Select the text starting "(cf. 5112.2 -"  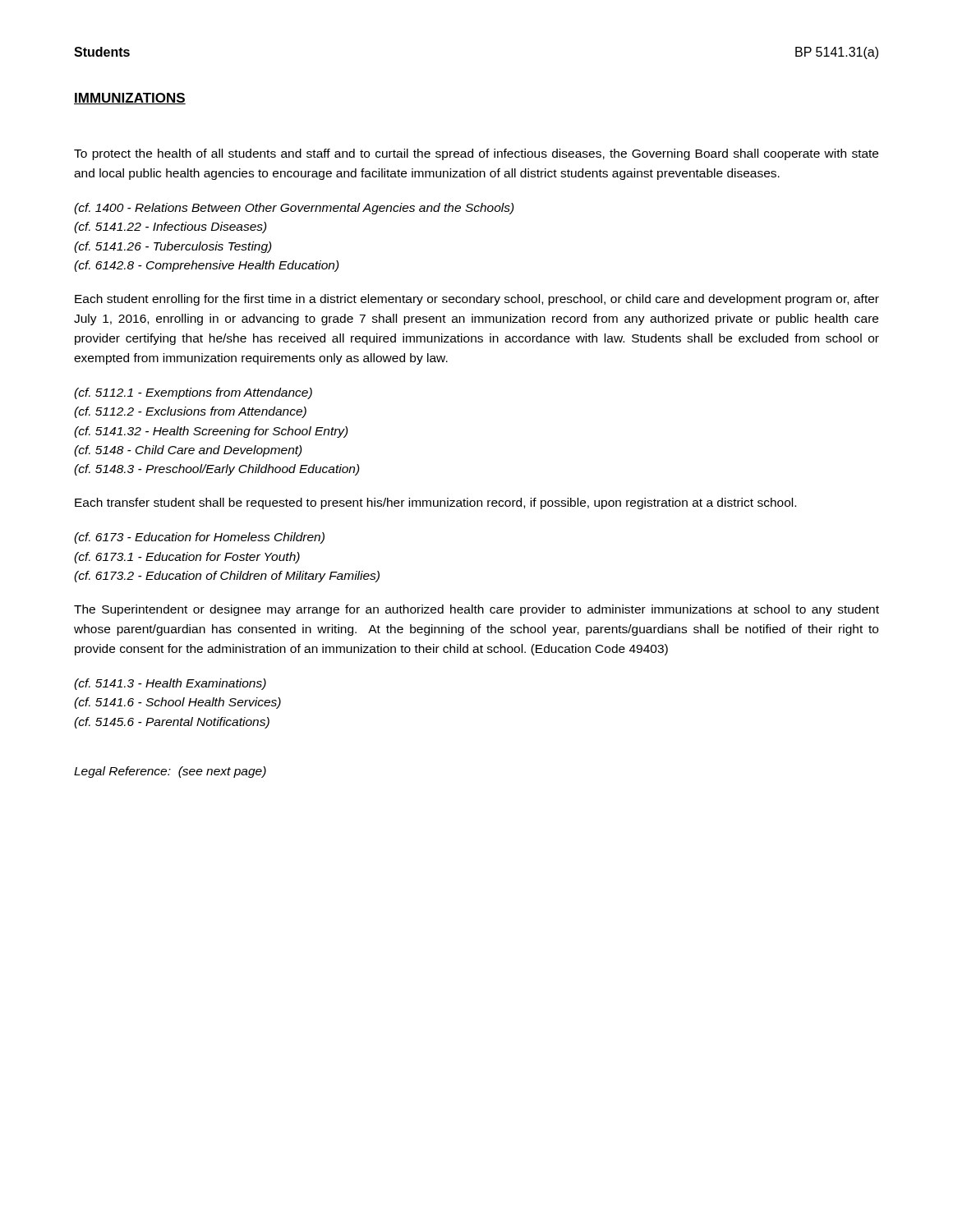point(191,411)
